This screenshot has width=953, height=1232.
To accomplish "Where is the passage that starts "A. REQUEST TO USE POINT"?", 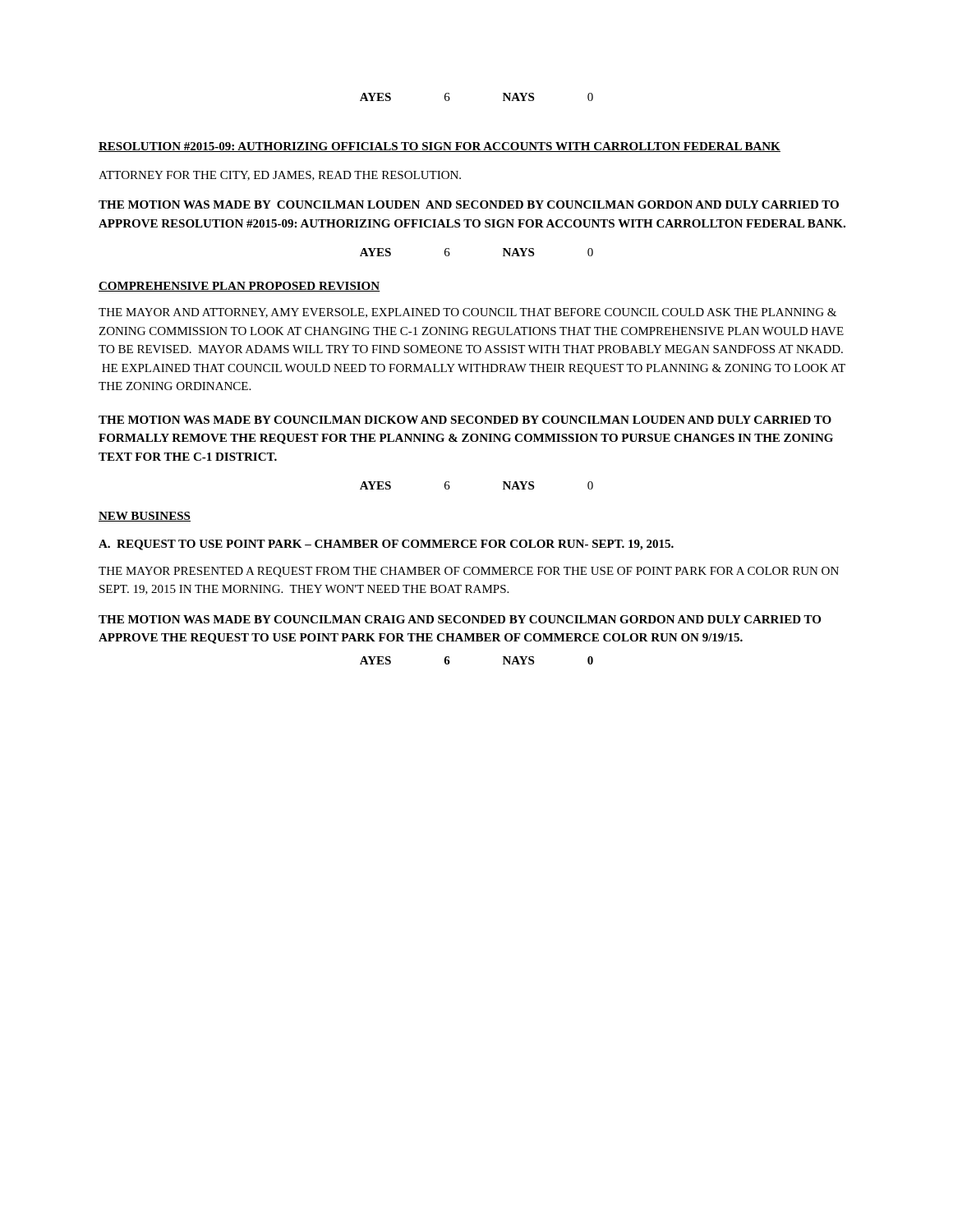I will (386, 544).
